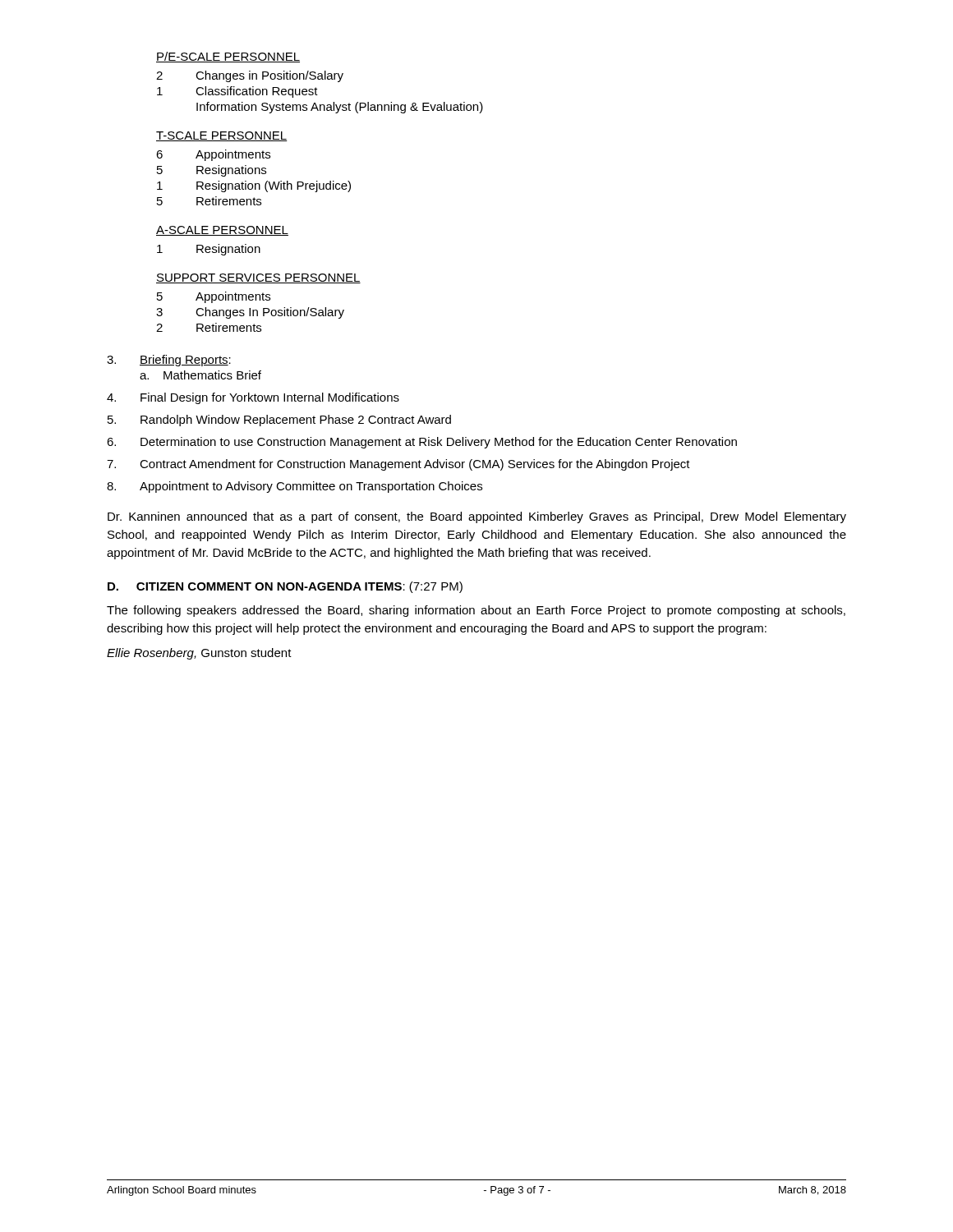Click where it says "2 Retirements"

click(209, 327)
